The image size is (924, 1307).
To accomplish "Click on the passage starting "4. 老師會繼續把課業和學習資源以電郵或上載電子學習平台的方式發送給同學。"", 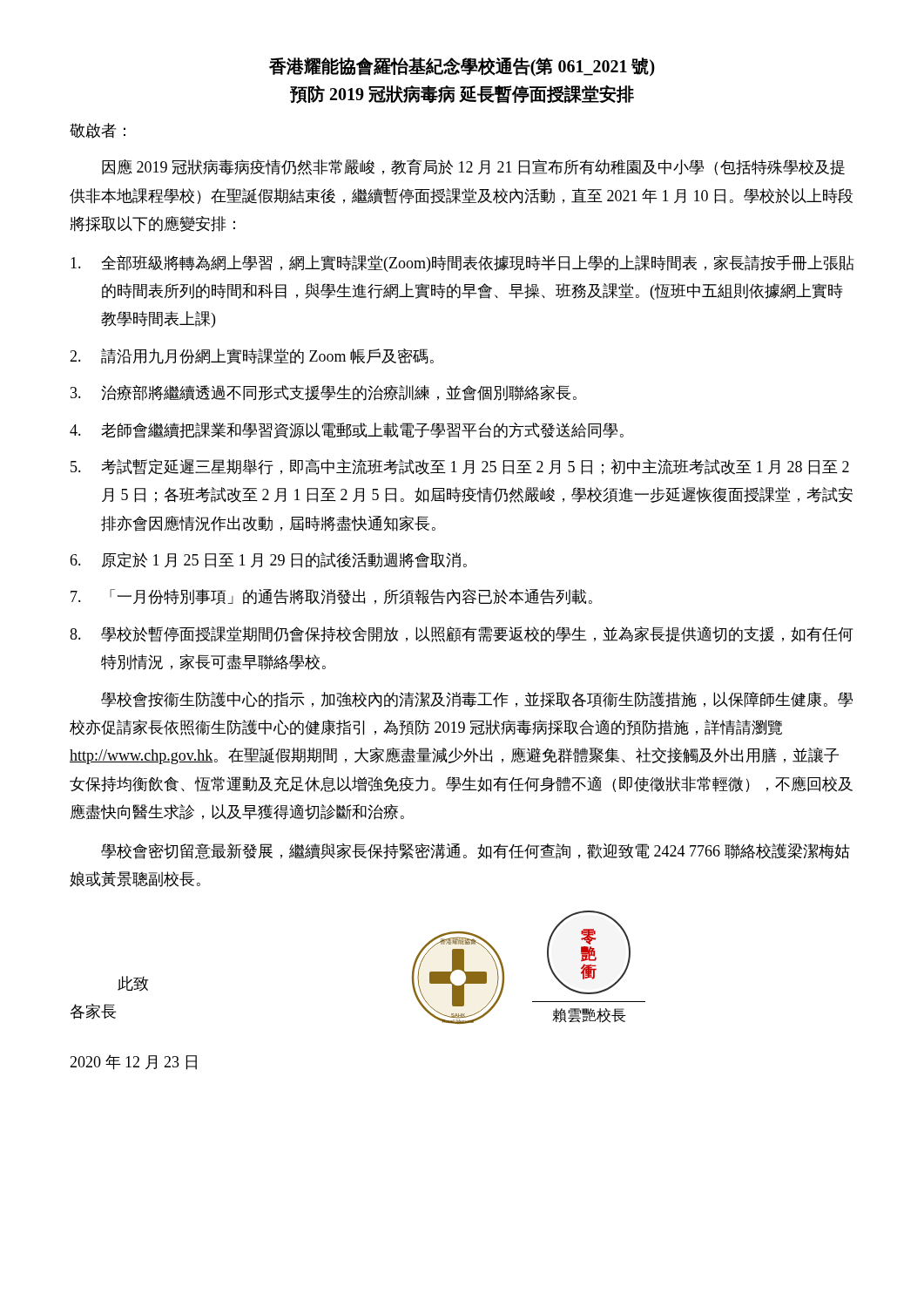I will pos(462,430).
